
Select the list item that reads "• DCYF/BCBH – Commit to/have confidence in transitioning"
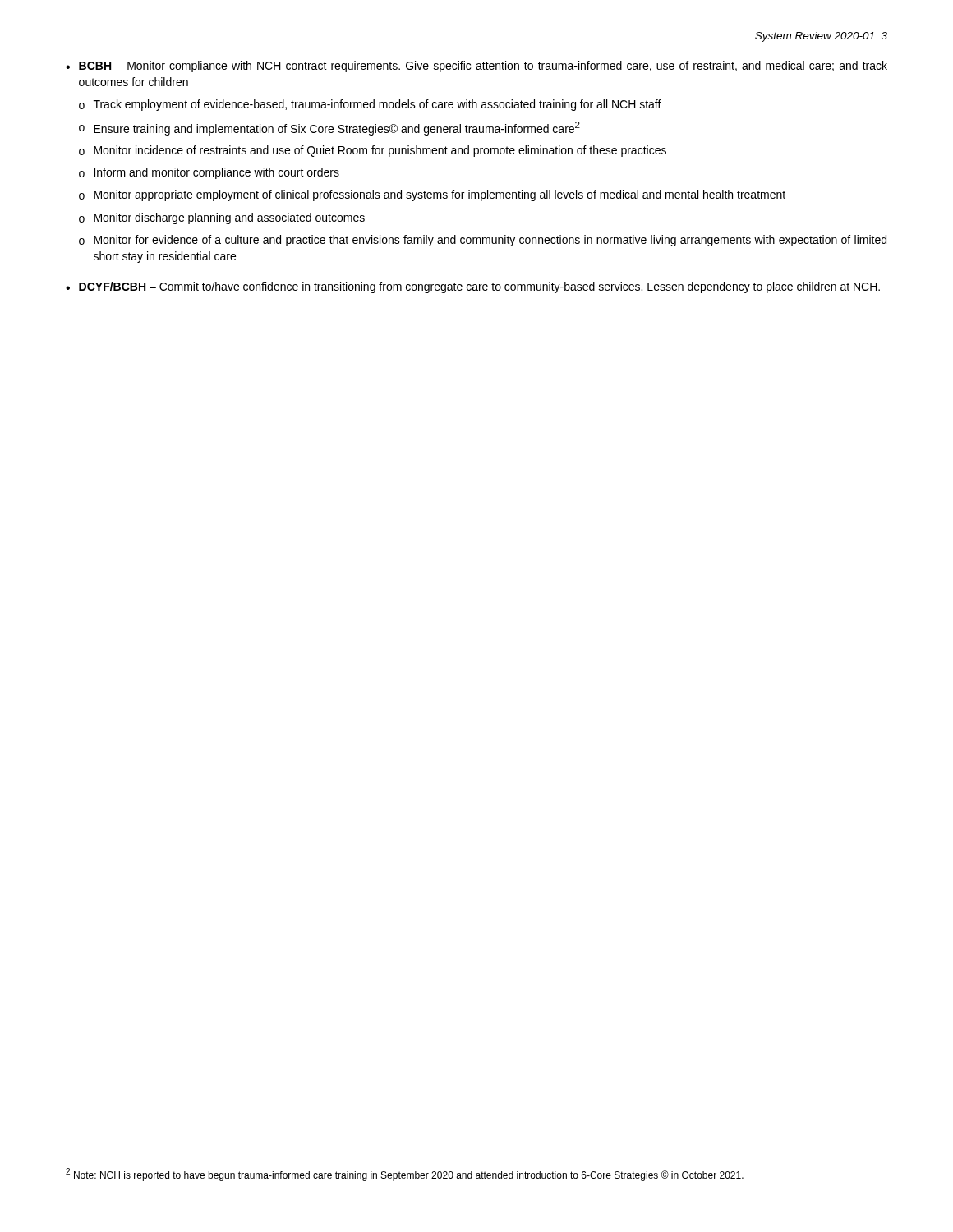click(473, 288)
